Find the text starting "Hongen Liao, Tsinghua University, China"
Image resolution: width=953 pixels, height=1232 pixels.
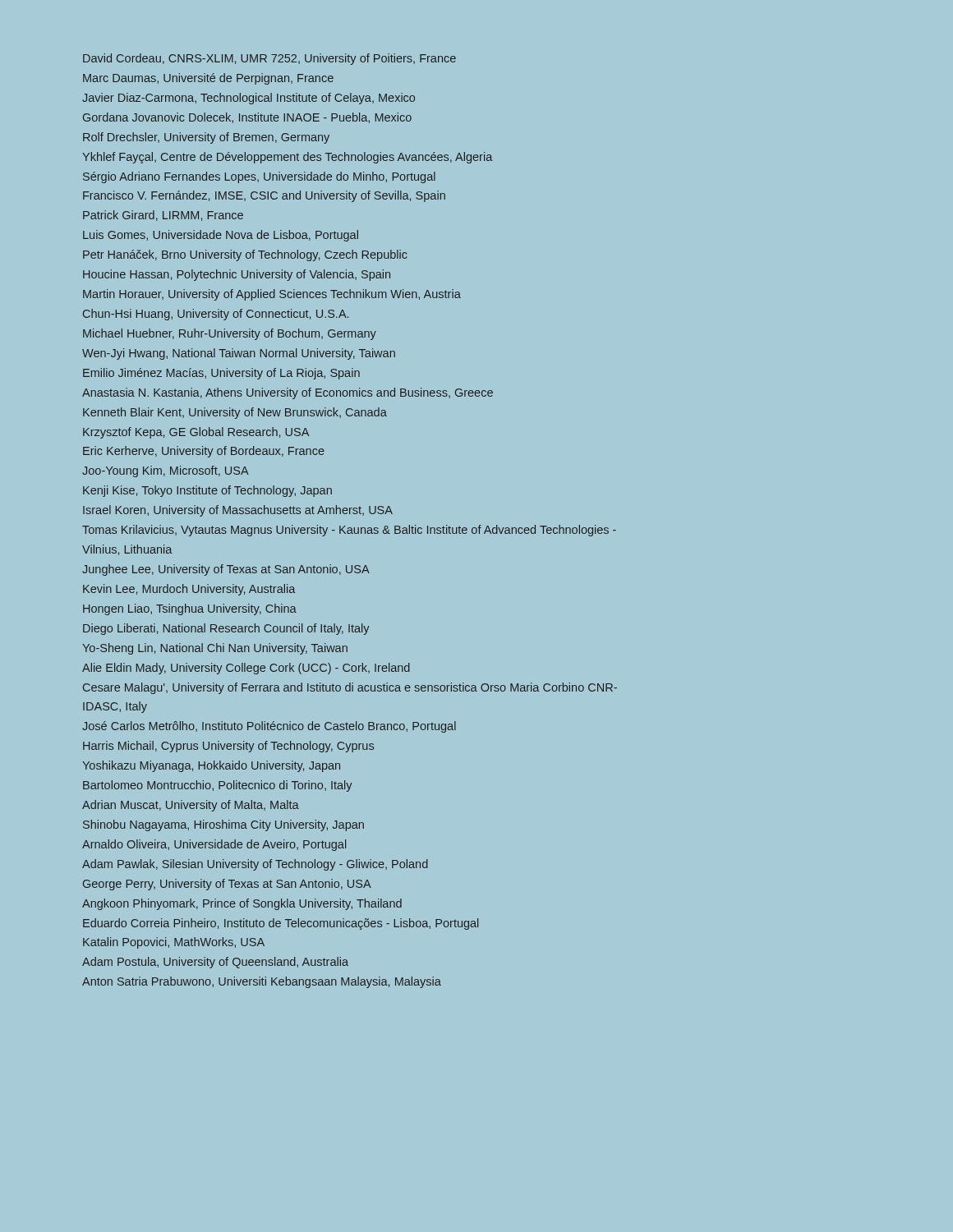coord(190,609)
